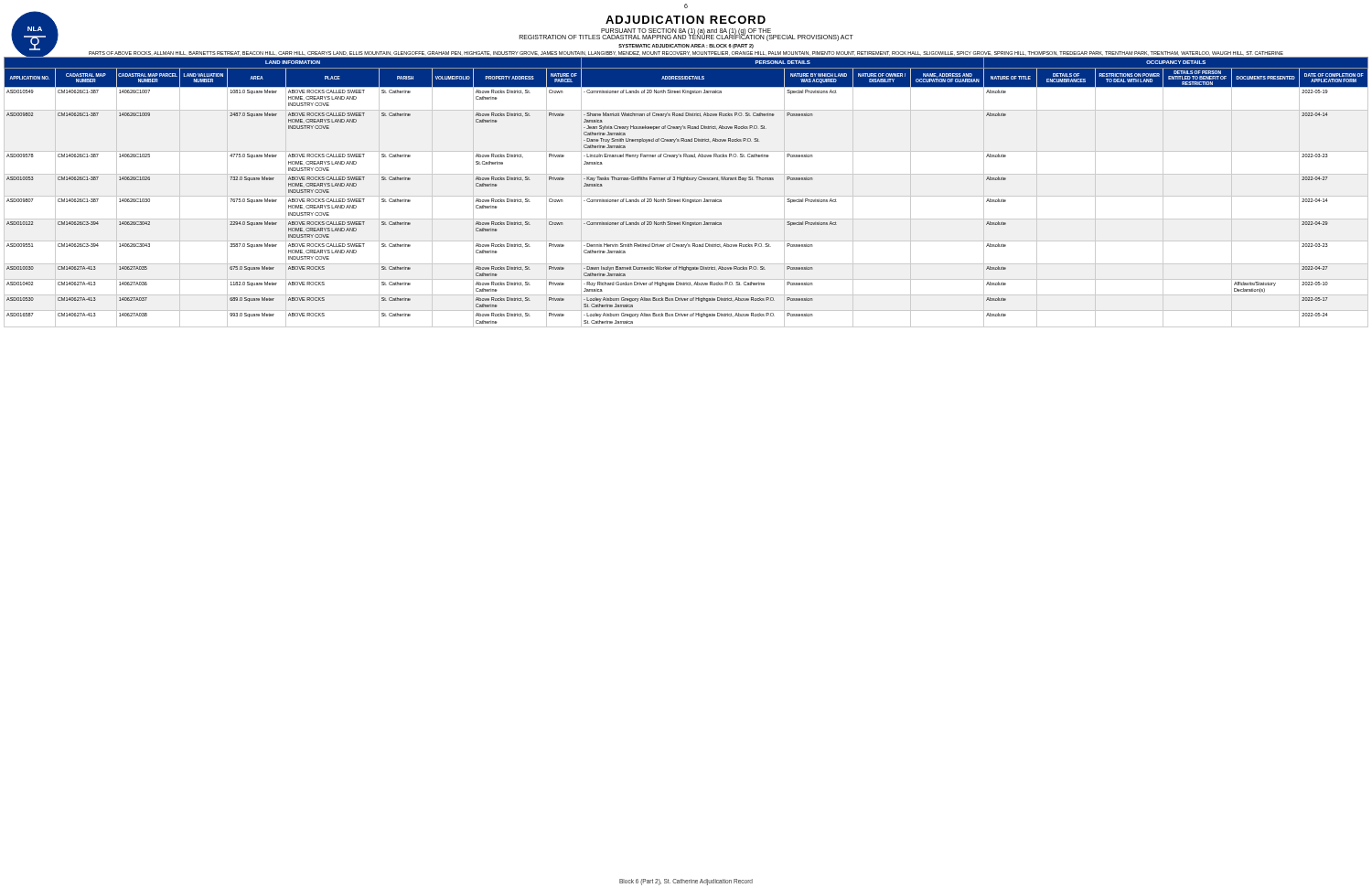Locate the table with the text "NATURE OF PARCEL"
1372x888 pixels.
pyautogui.click(x=686, y=192)
